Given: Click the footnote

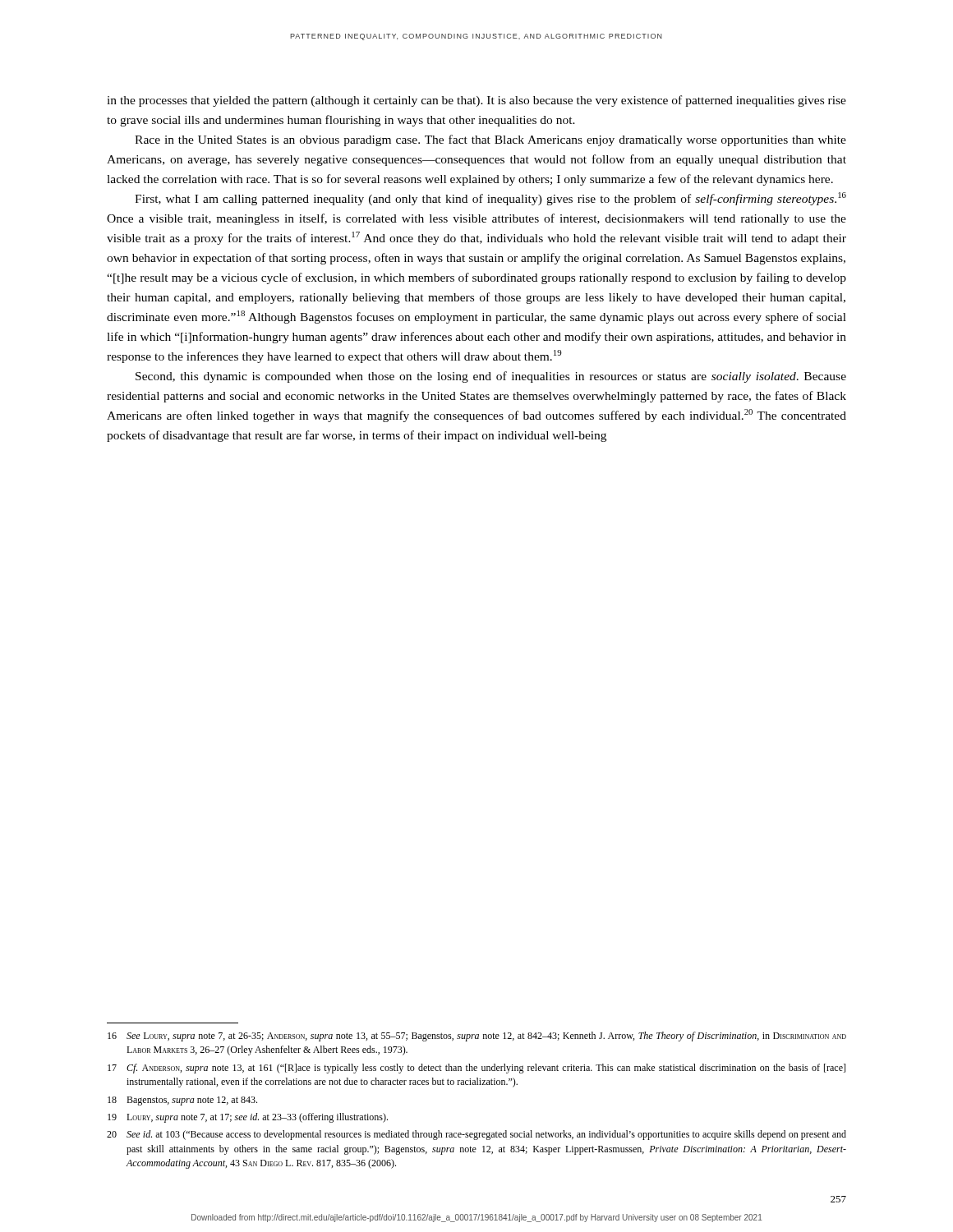Looking at the screenshot, I should pyautogui.click(x=476, y=1097).
